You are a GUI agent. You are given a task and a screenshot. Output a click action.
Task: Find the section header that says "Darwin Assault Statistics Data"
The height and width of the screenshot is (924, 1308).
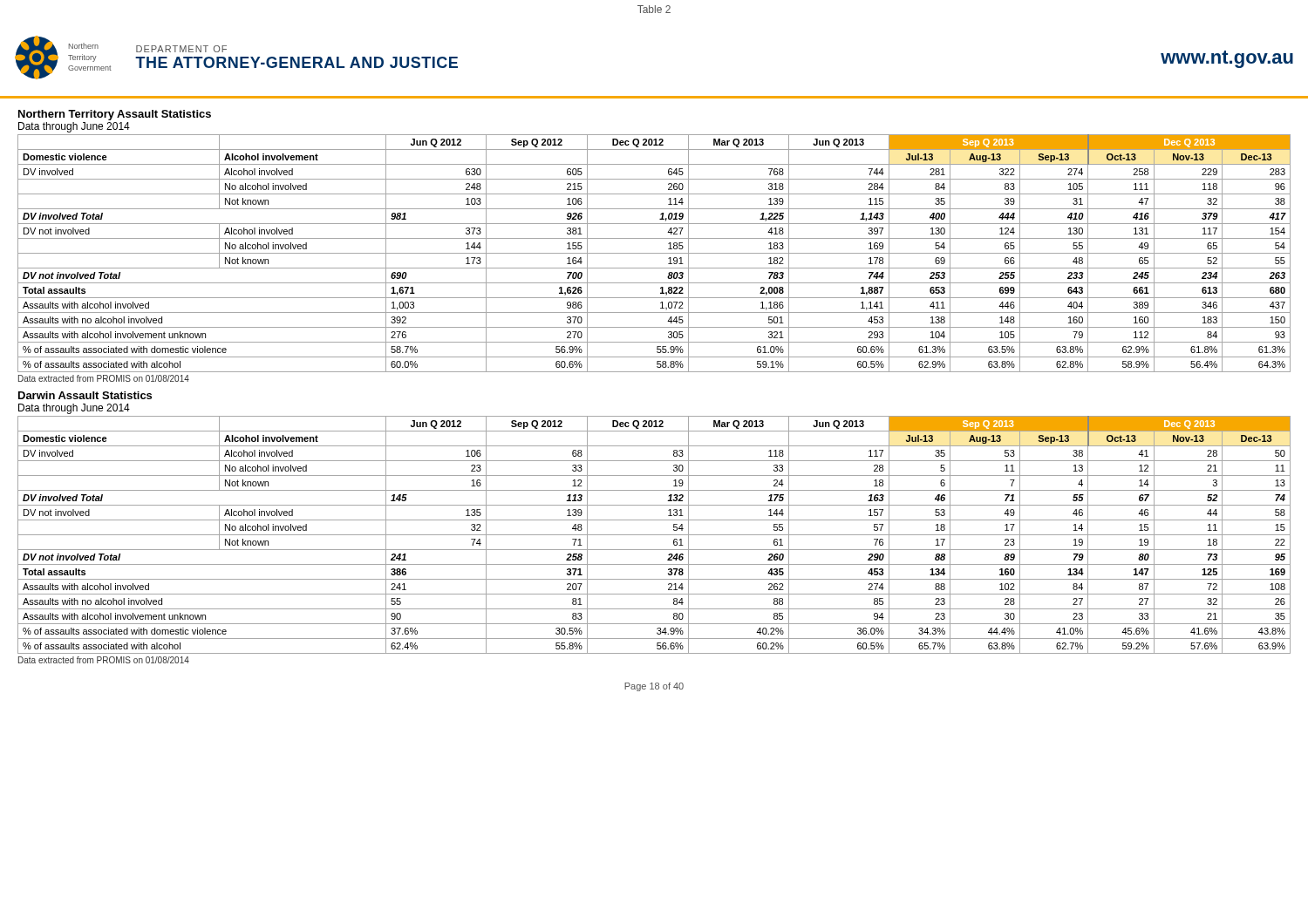pyautogui.click(x=85, y=395)
